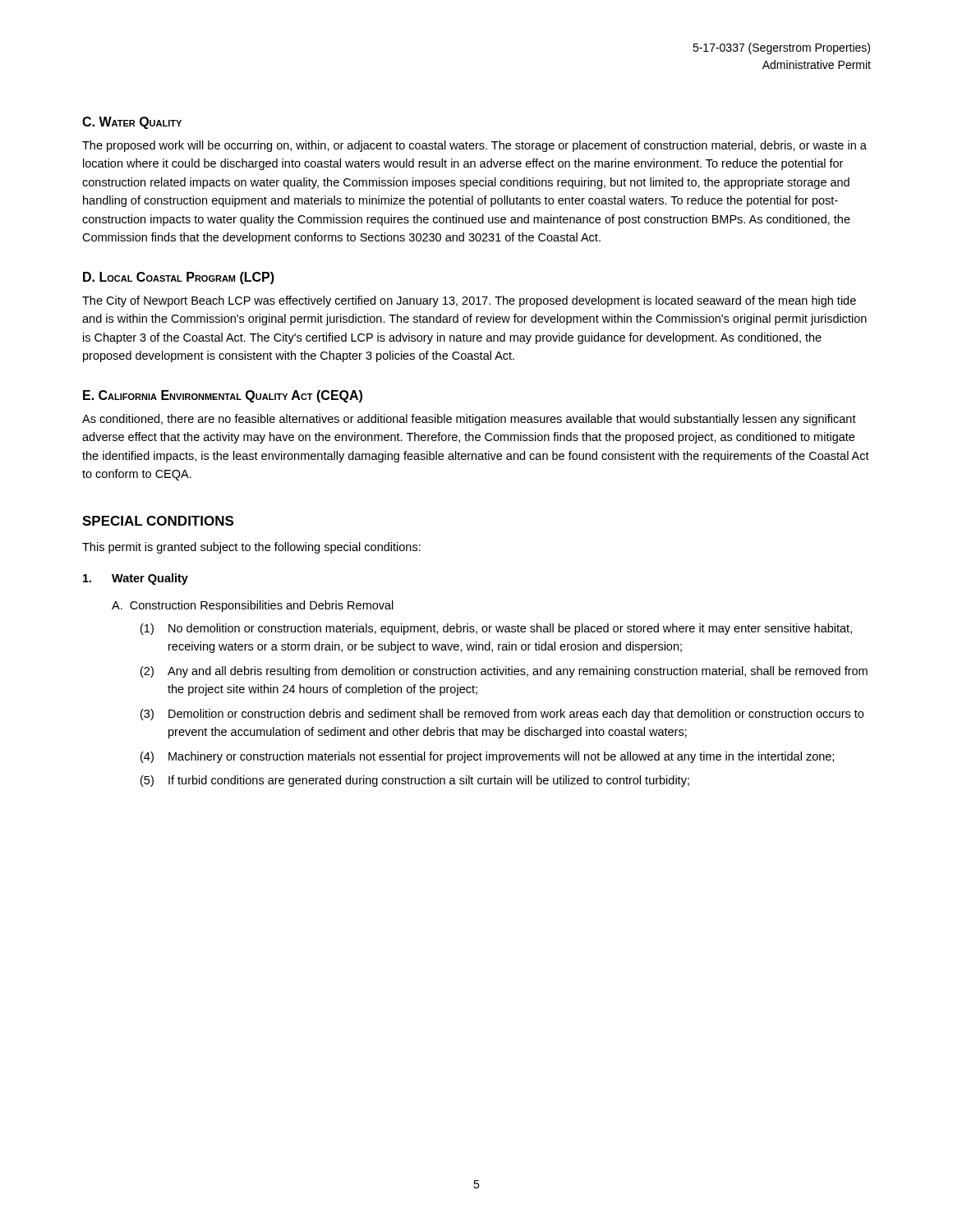Where is the passage that starts "This permit is granted subject to the"?
This screenshot has height=1232, width=953.
252,547
